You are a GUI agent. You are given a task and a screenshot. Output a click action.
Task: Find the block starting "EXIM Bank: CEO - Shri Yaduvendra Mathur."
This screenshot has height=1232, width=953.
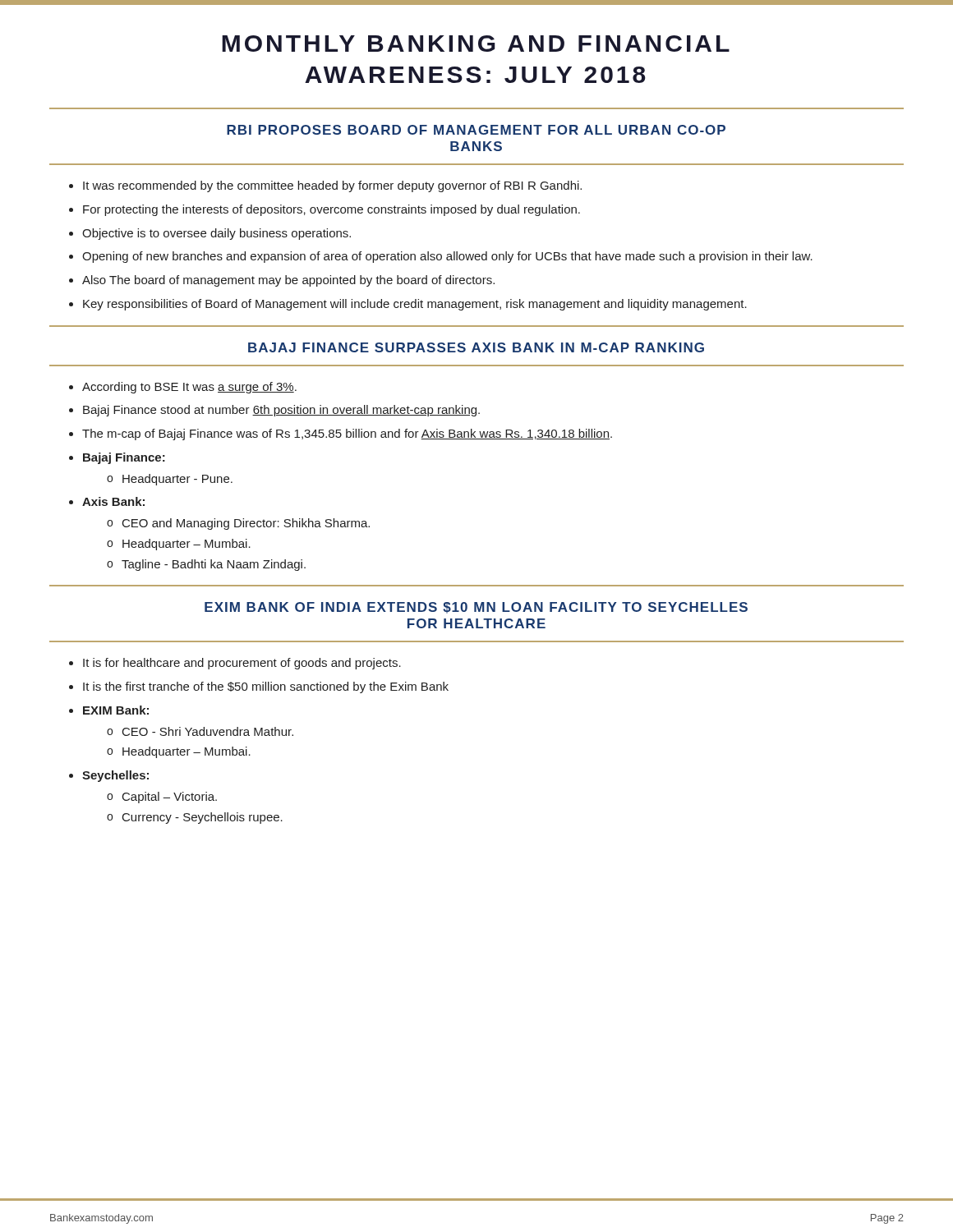116,710
